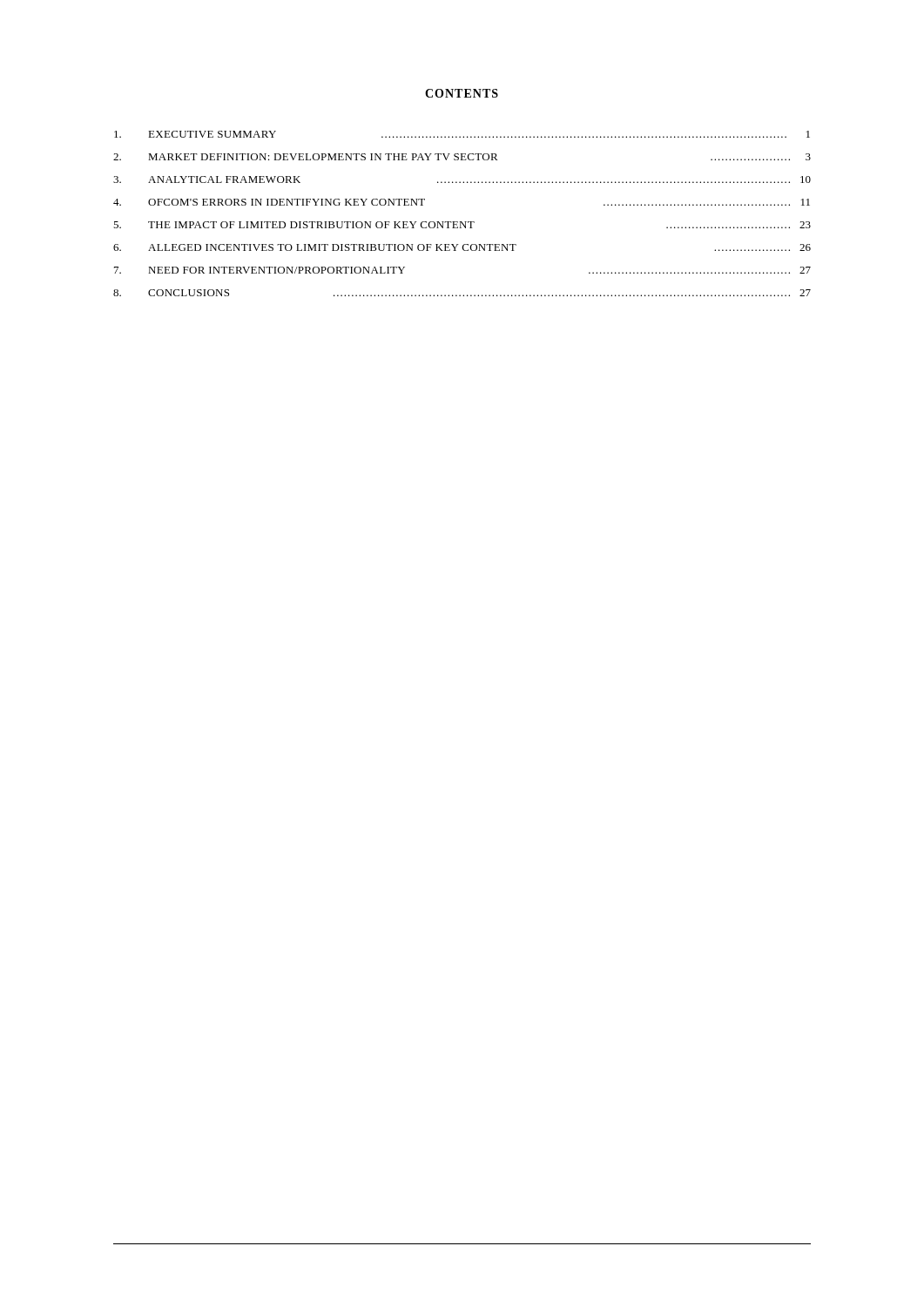
Task: Click on the list item that says "4. OFCOM'S ERRORS IN IDENTIFYING"
Action: (282, 202)
